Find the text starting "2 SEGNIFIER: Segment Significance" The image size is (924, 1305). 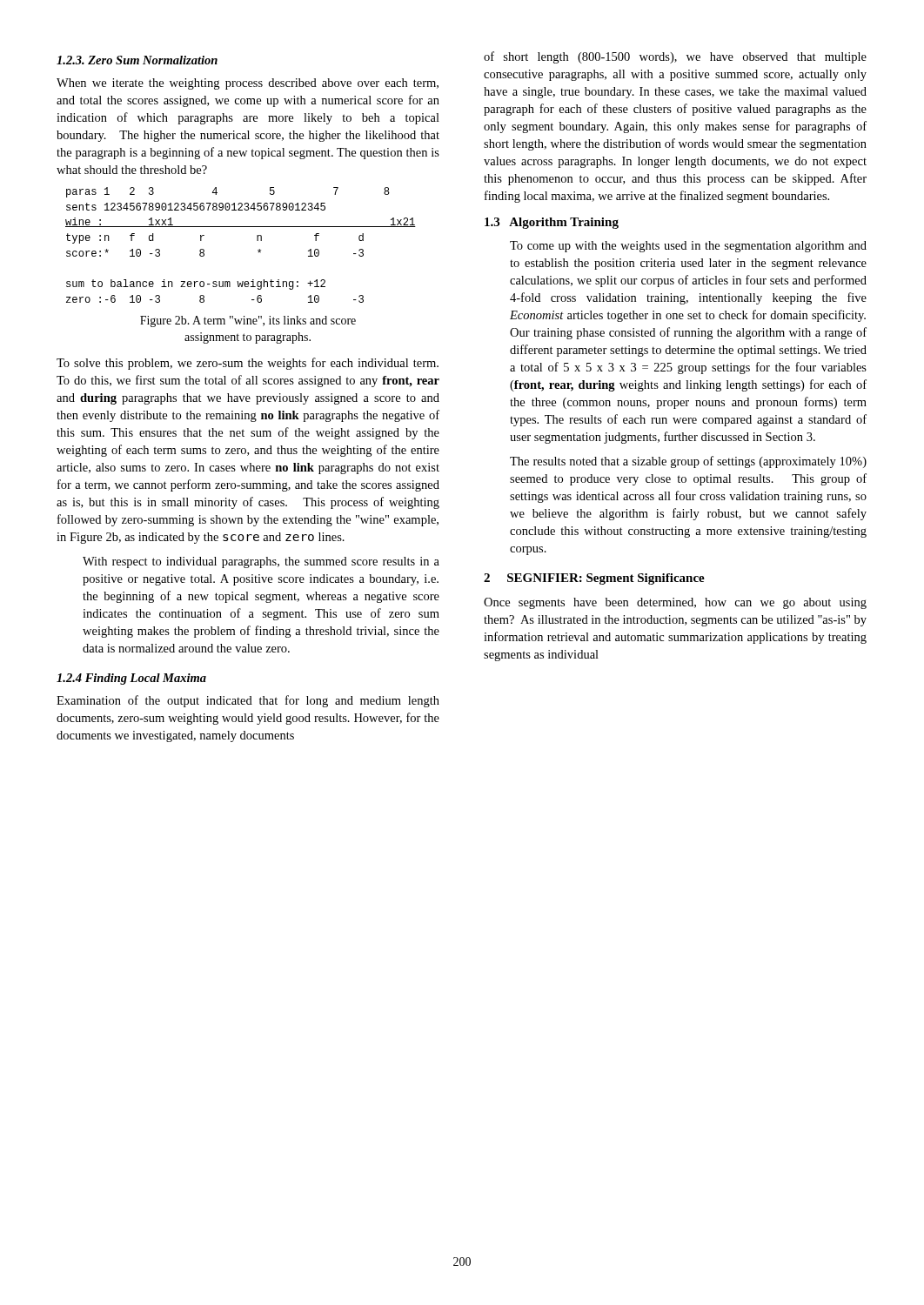click(594, 577)
